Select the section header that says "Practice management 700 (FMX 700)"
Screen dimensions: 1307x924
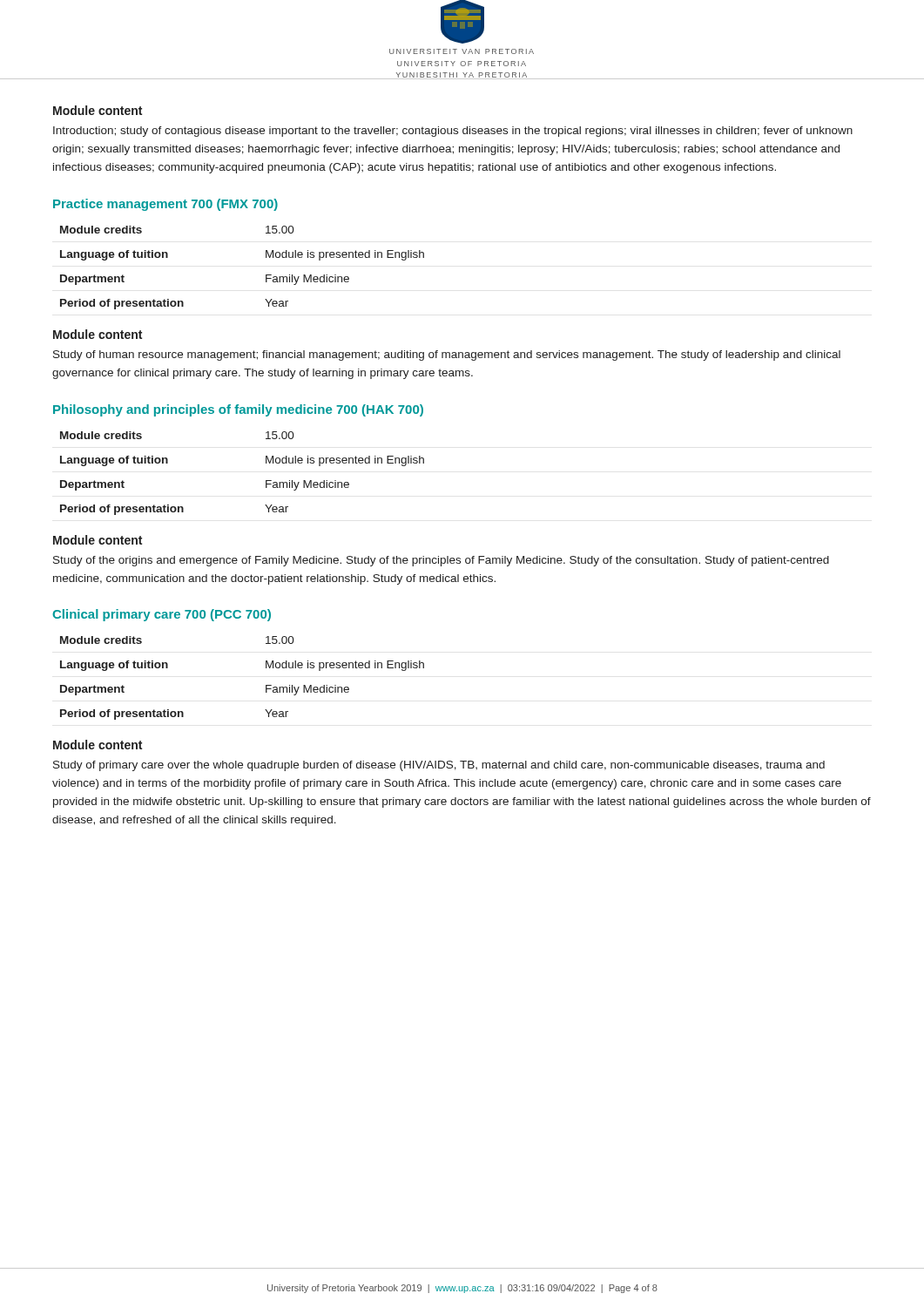(x=165, y=203)
